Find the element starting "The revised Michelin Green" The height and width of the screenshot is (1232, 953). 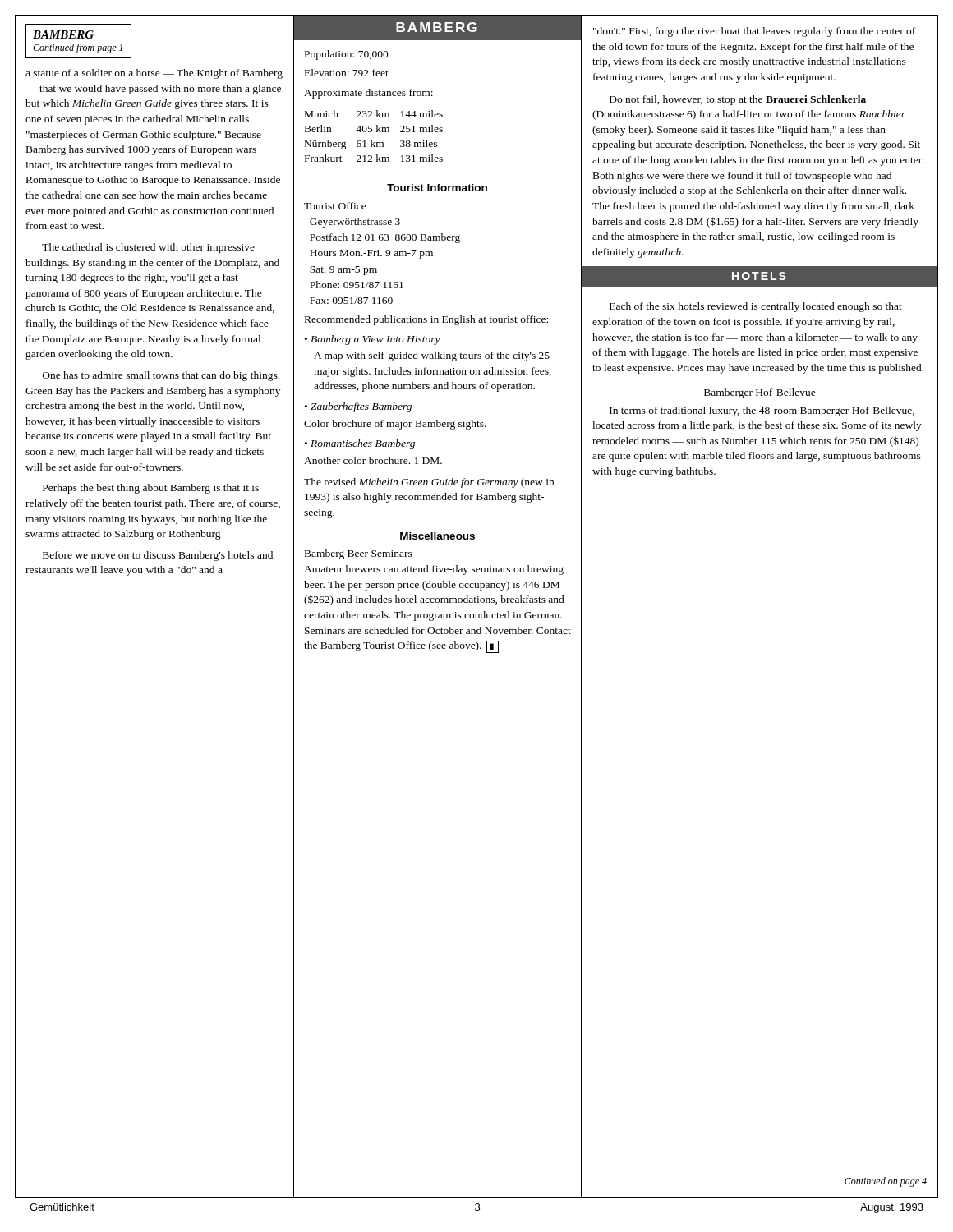point(437,497)
